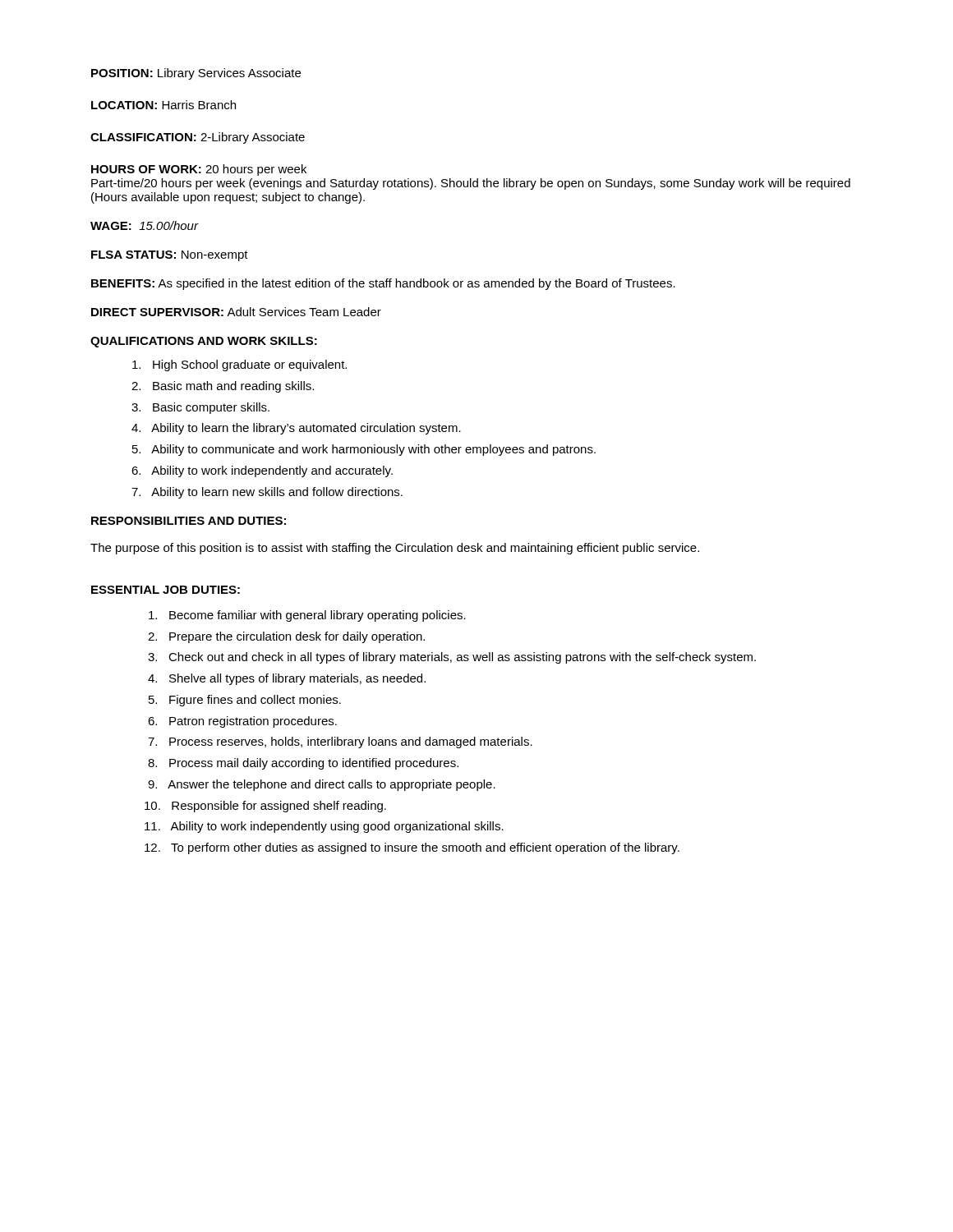Find the block on this page that starts "The purpose of this position is to"
The height and width of the screenshot is (1232, 953).
click(x=395, y=548)
